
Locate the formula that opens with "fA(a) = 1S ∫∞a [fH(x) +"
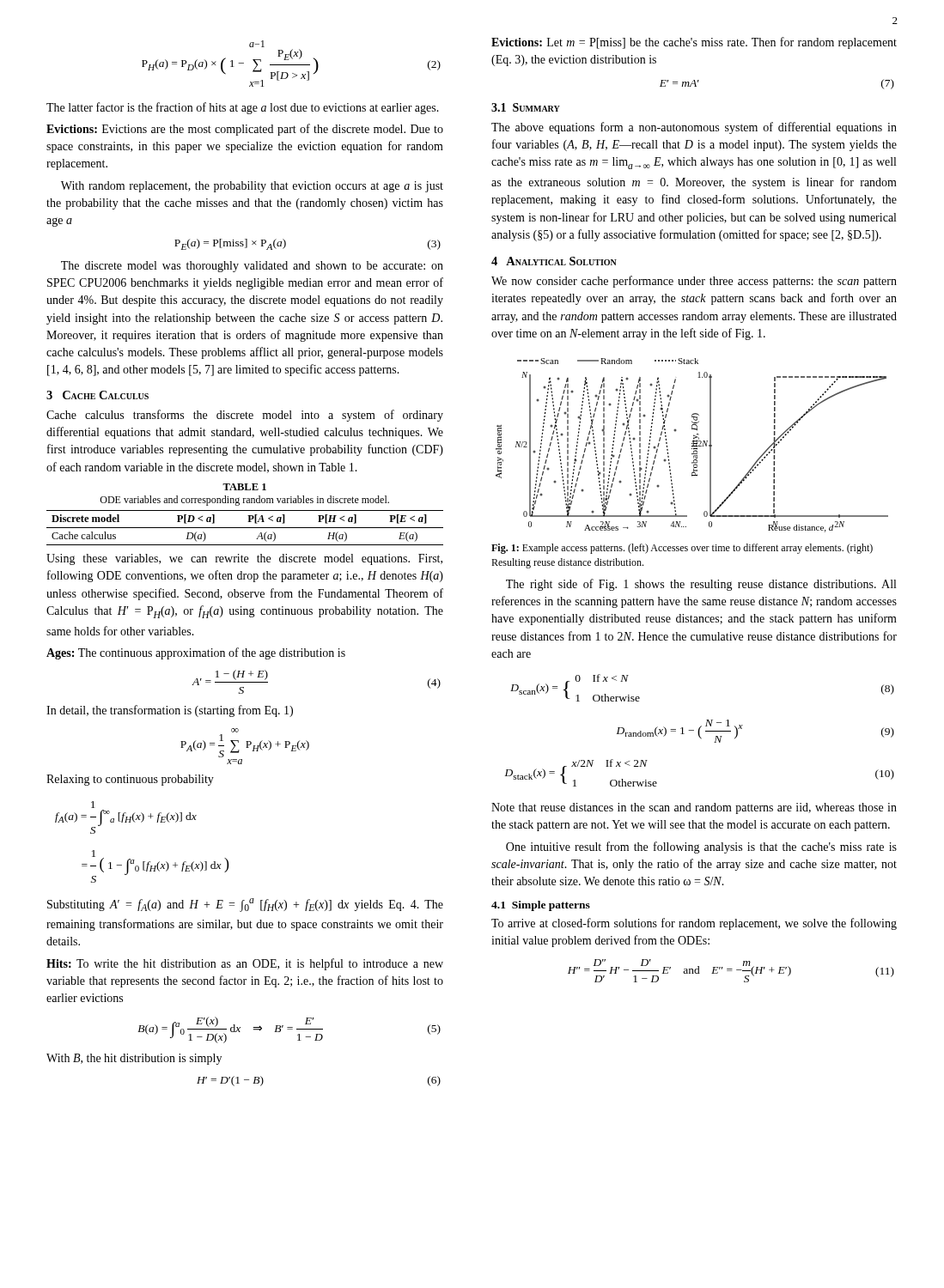tap(93, 805)
